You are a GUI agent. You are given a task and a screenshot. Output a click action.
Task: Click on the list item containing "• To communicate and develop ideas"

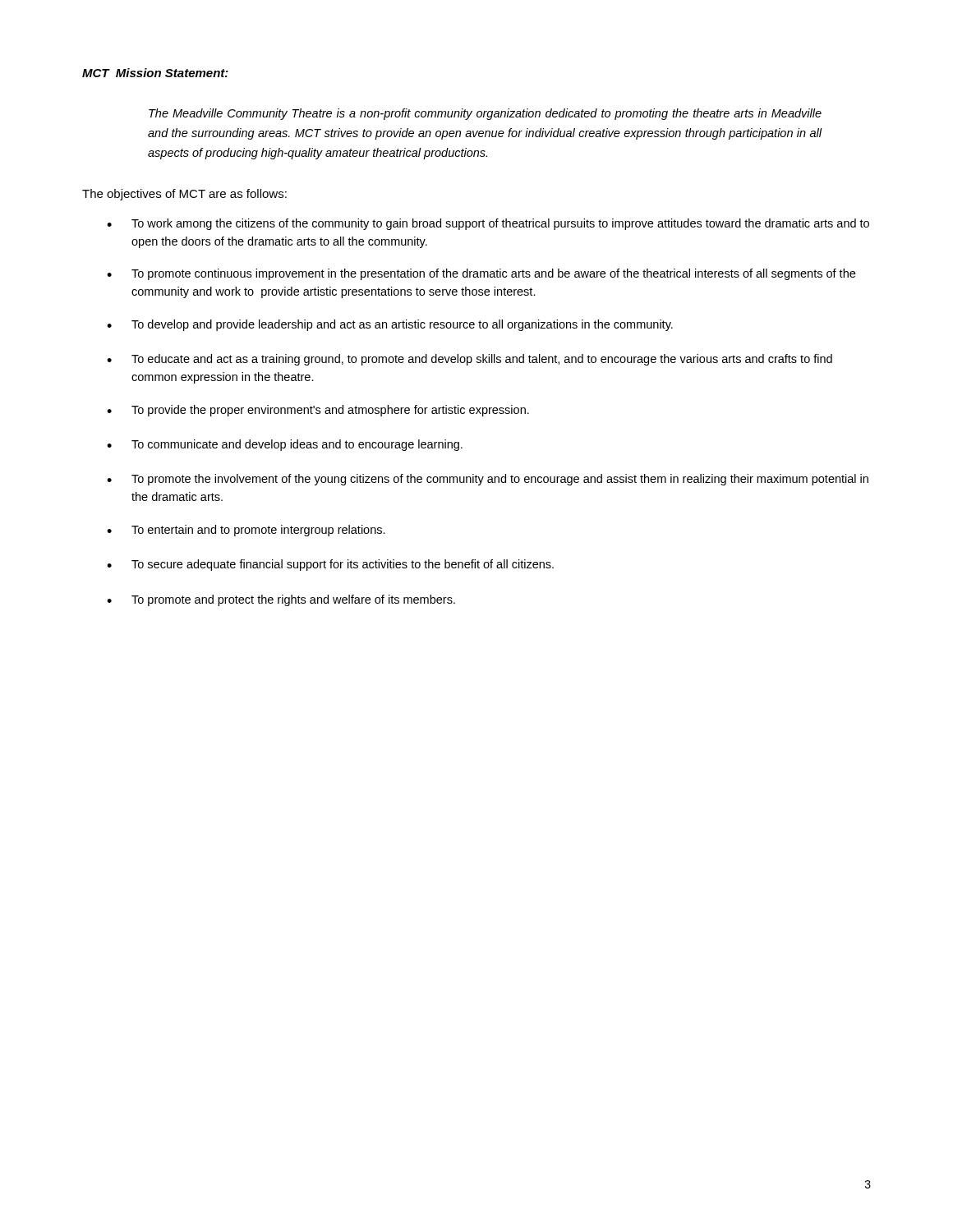click(285, 445)
